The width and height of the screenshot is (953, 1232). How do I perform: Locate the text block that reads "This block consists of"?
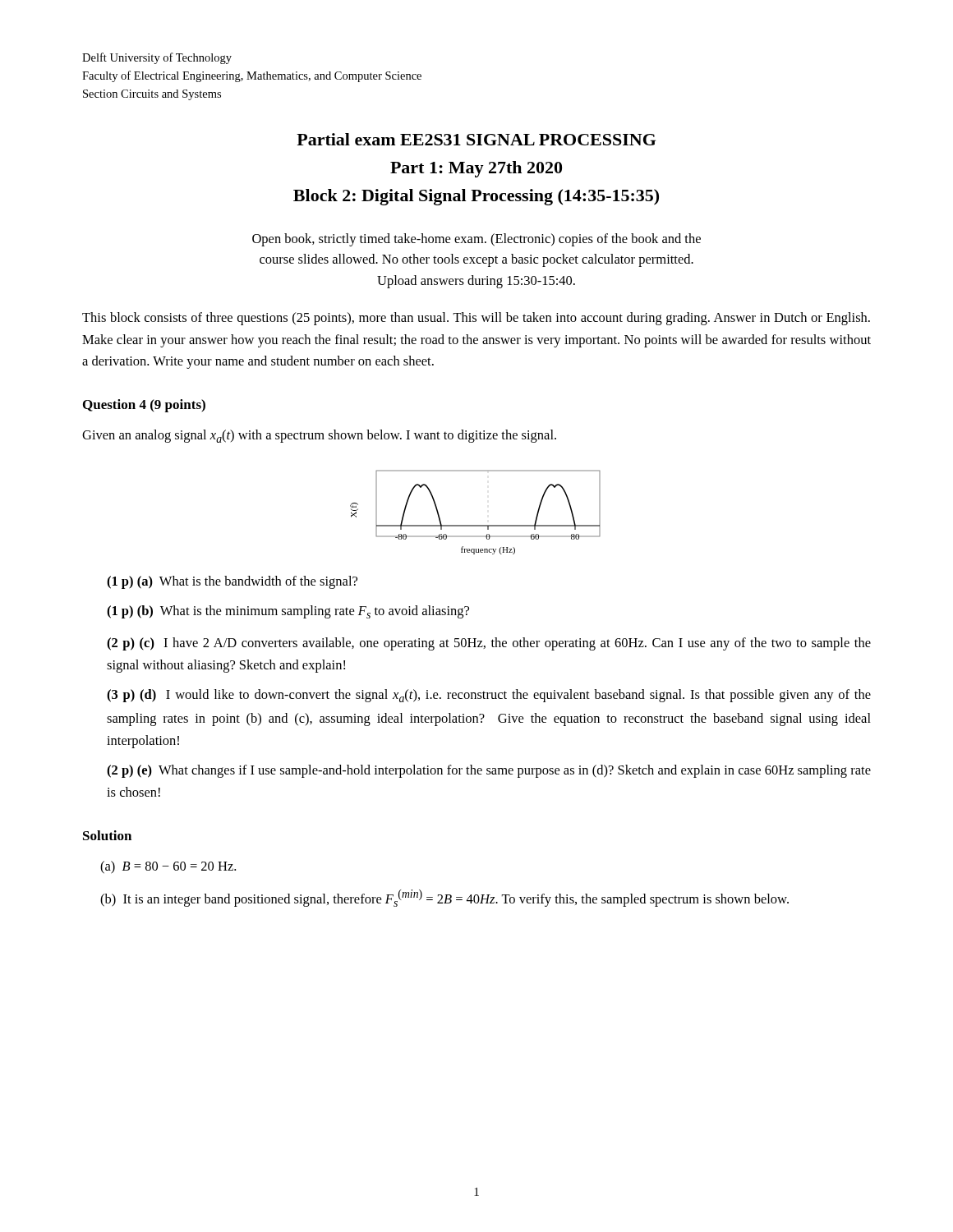(x=476, y=339)
